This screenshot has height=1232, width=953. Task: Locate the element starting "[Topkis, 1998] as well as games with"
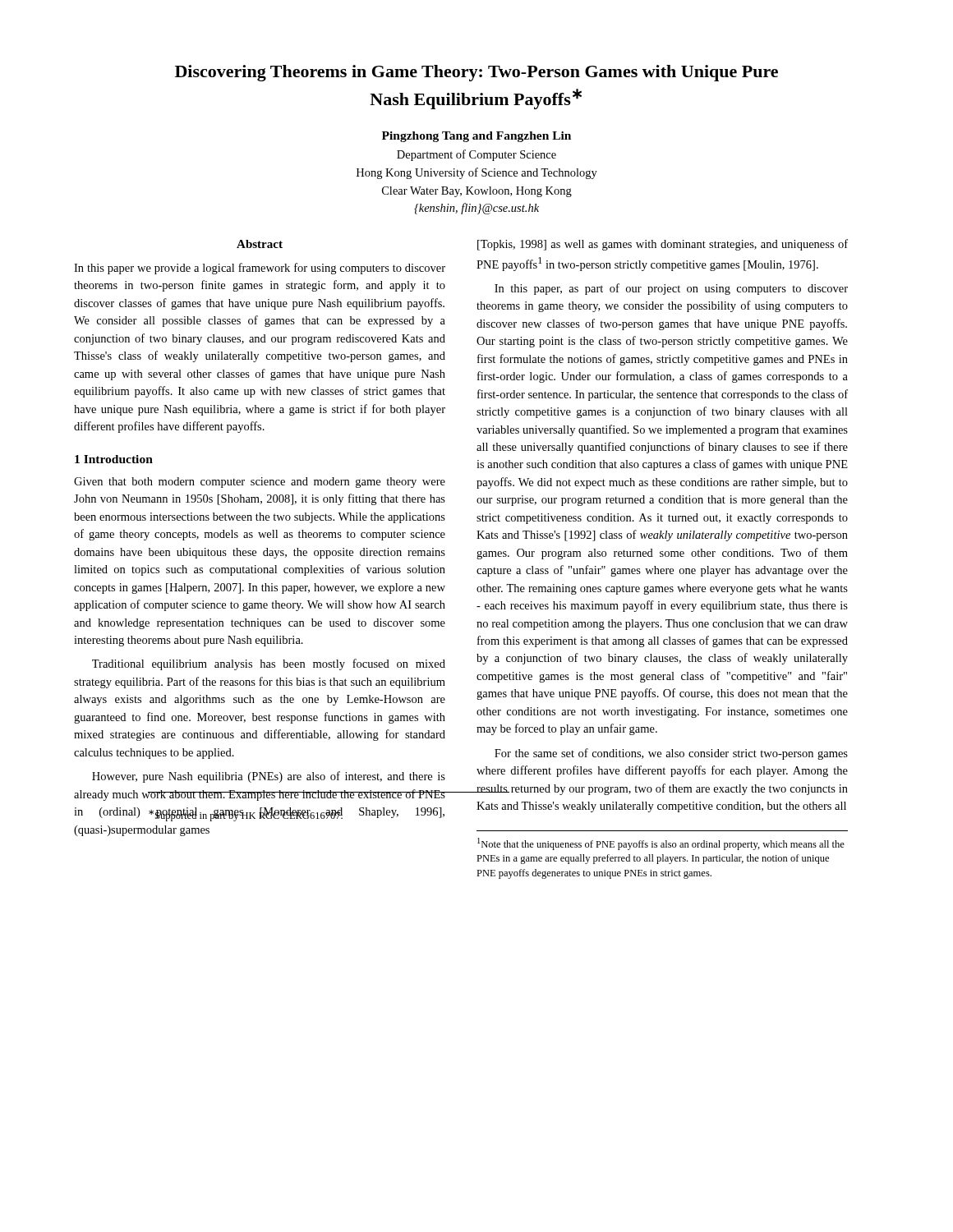pyautogui.click(x=662, y=526)
